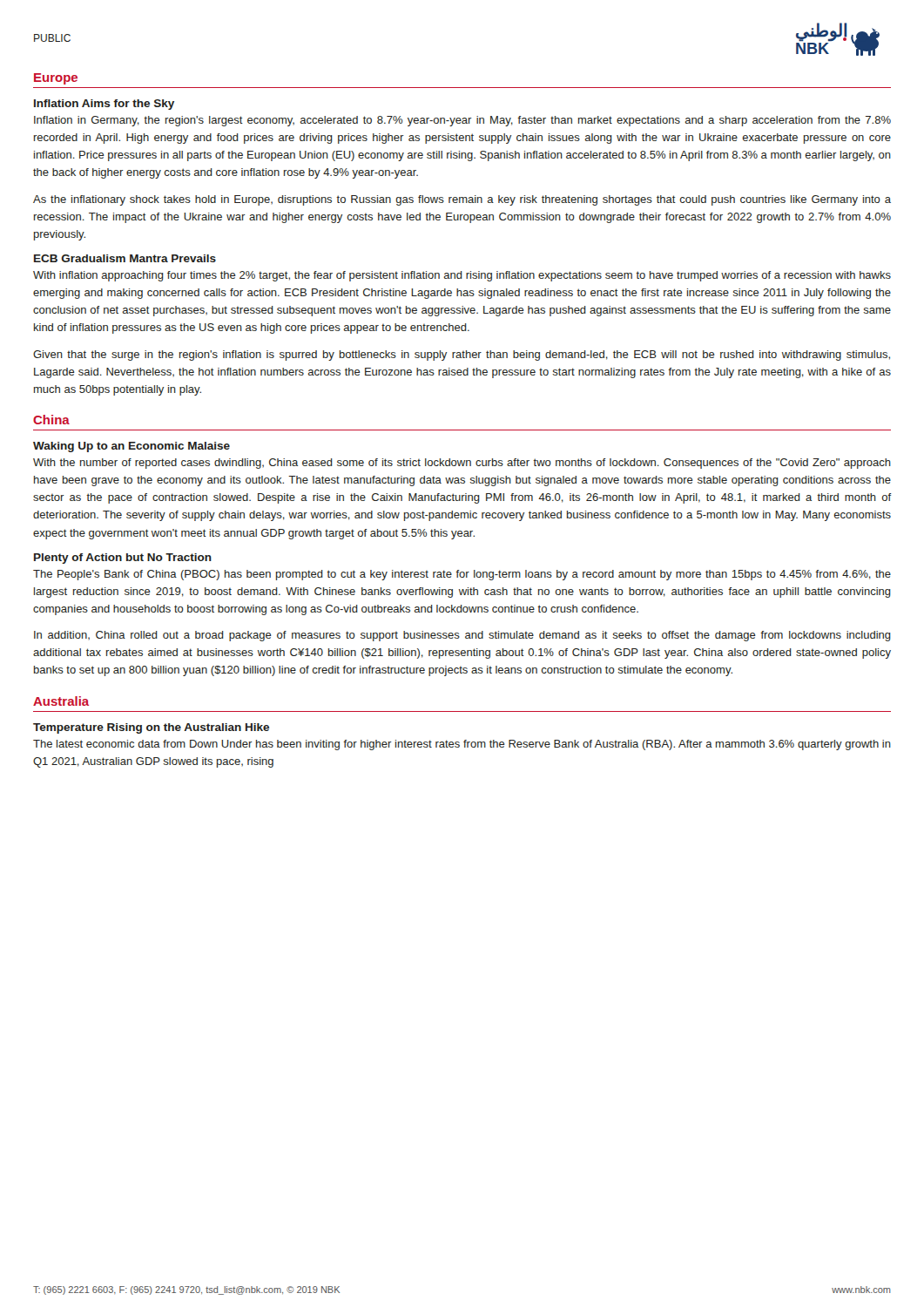The height and width of the screenshot is (1307, 924).
Task: Point to the text block starting "As the inflationary shock takes hold in"
Action: point(462,217)
